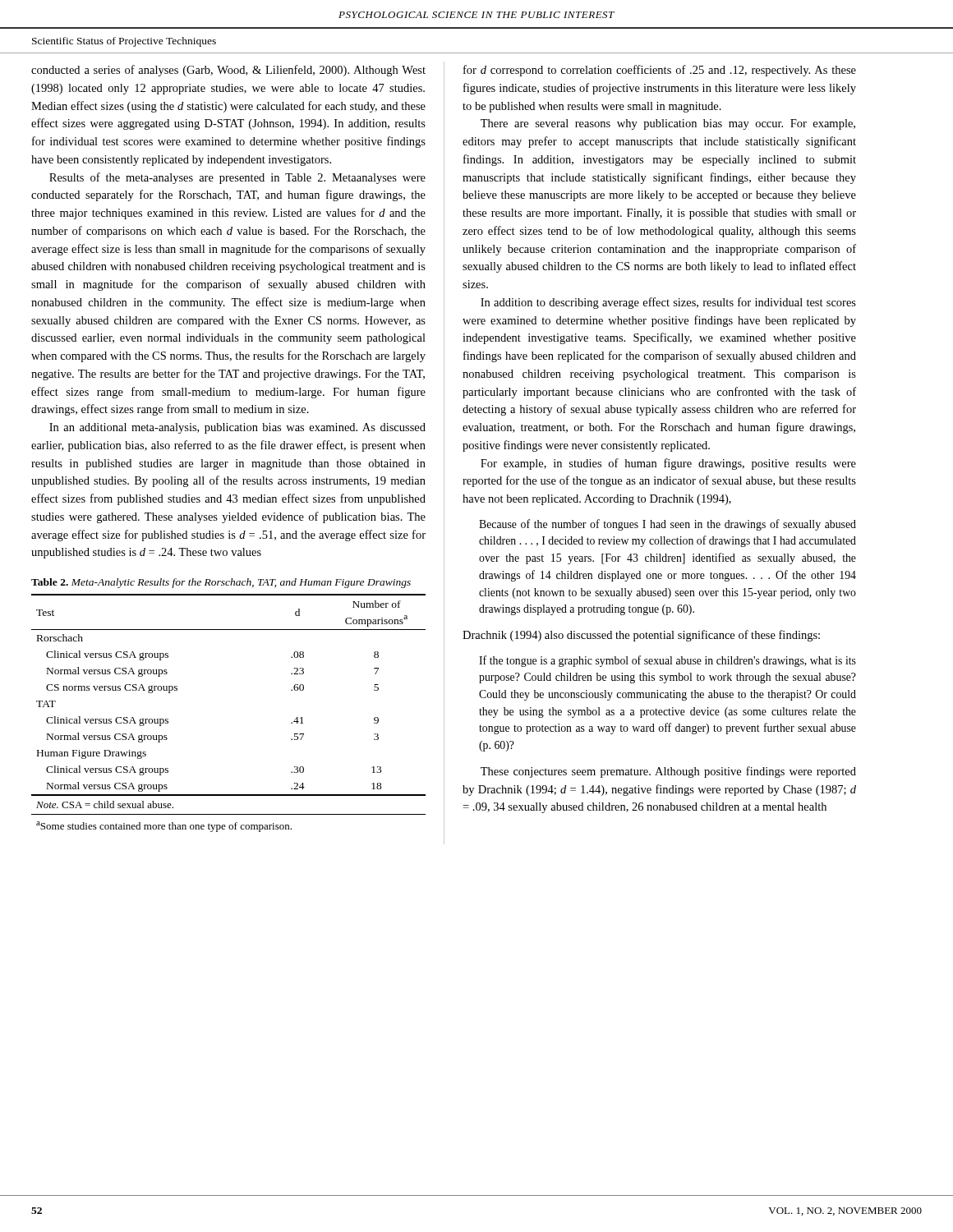Viewport: 953px width, 1232px height.
Task: Point to the region starting "Drachnik (1994) also discussed the potential significance of"
Action: [x=659, y=636]
